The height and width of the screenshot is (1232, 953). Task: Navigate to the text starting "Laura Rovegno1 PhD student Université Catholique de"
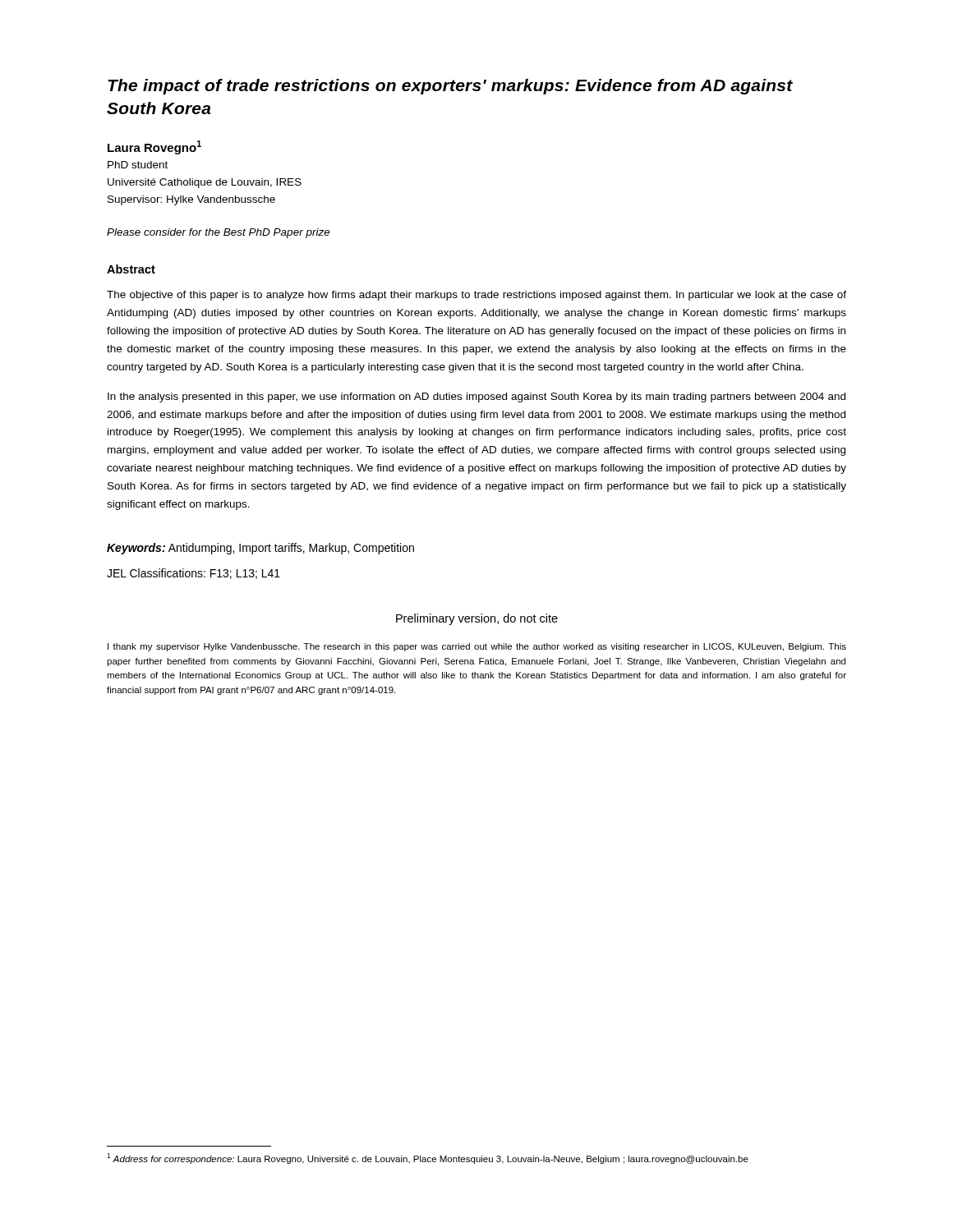154,147
